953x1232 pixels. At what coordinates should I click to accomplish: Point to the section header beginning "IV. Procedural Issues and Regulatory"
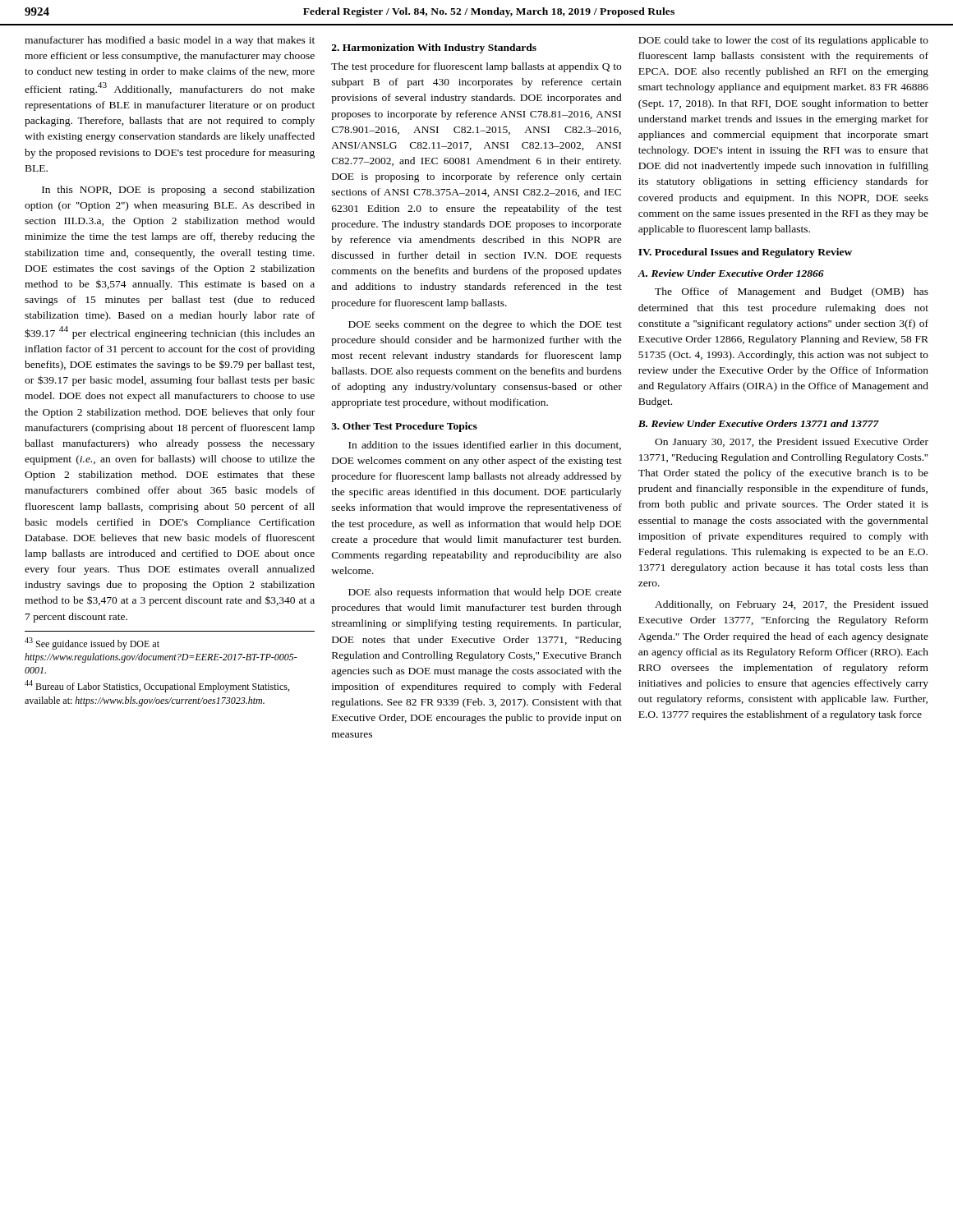click(x=745, y=252)
